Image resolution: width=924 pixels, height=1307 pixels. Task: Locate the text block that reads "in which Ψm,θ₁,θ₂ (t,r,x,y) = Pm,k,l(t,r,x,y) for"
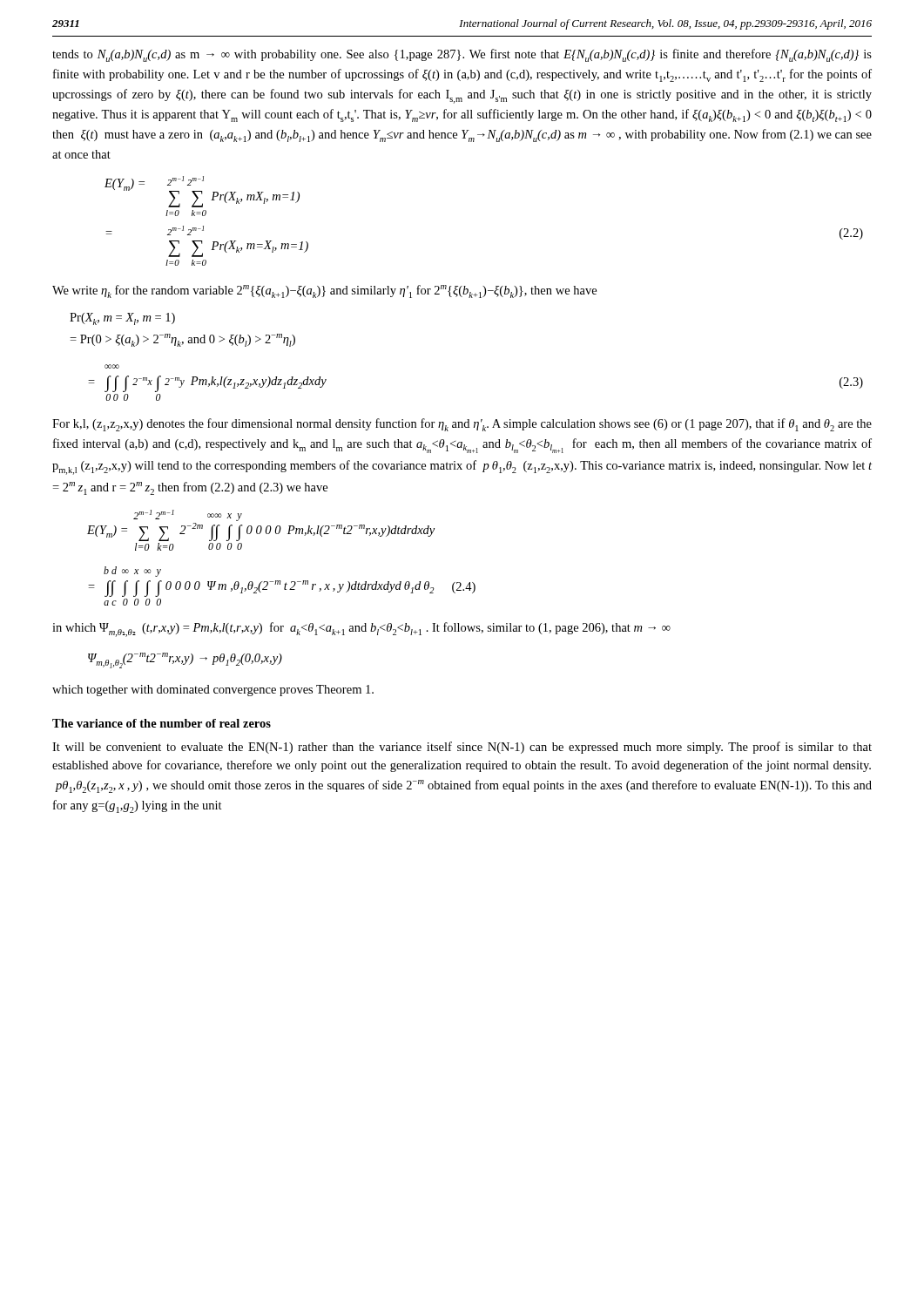coord(361,629)
